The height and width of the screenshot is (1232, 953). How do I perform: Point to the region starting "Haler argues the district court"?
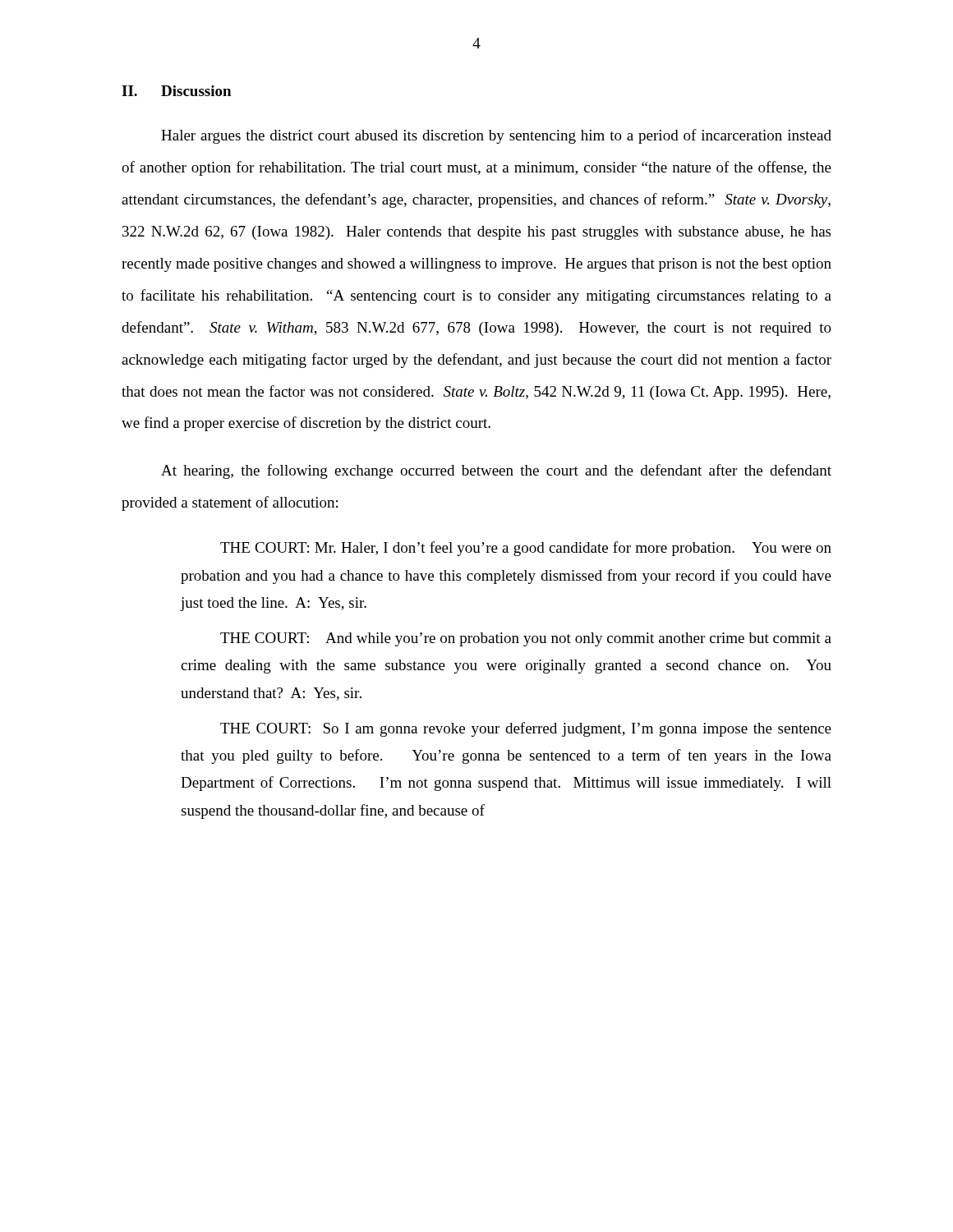tap(496, 136)
